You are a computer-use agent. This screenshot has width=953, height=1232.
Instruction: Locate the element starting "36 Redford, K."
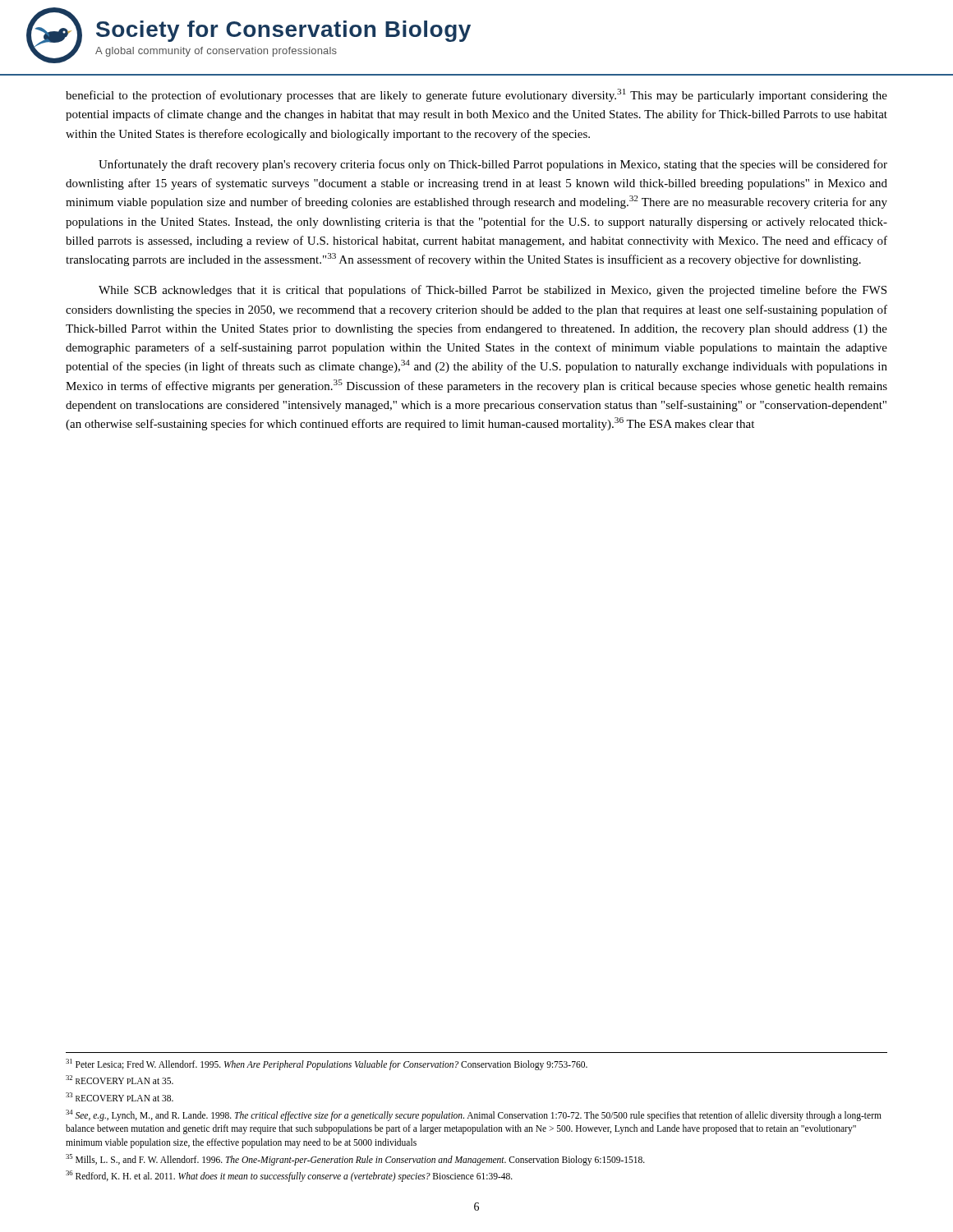coord(289,1176)
